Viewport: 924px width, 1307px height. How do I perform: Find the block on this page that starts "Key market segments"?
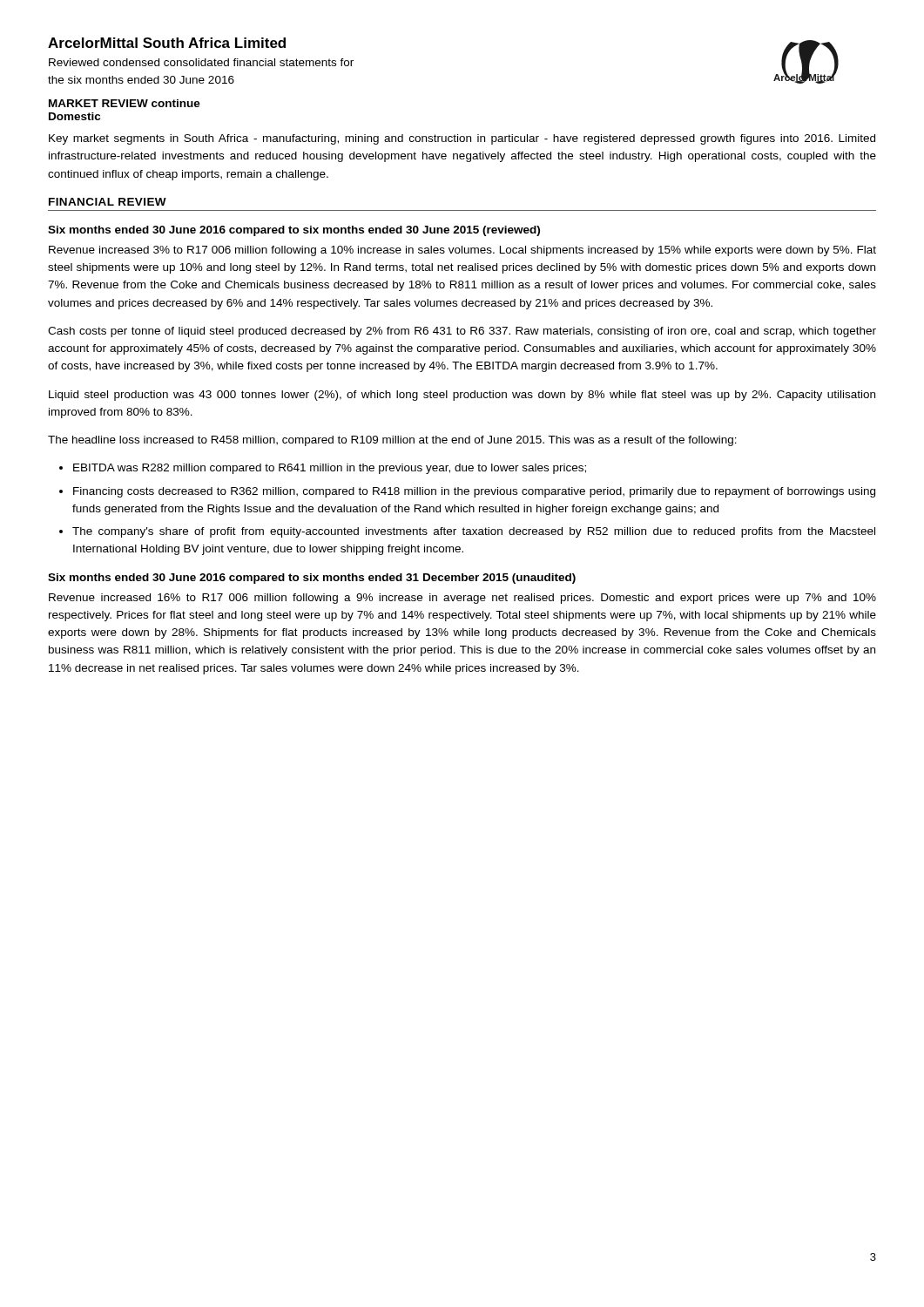(462, 156)
